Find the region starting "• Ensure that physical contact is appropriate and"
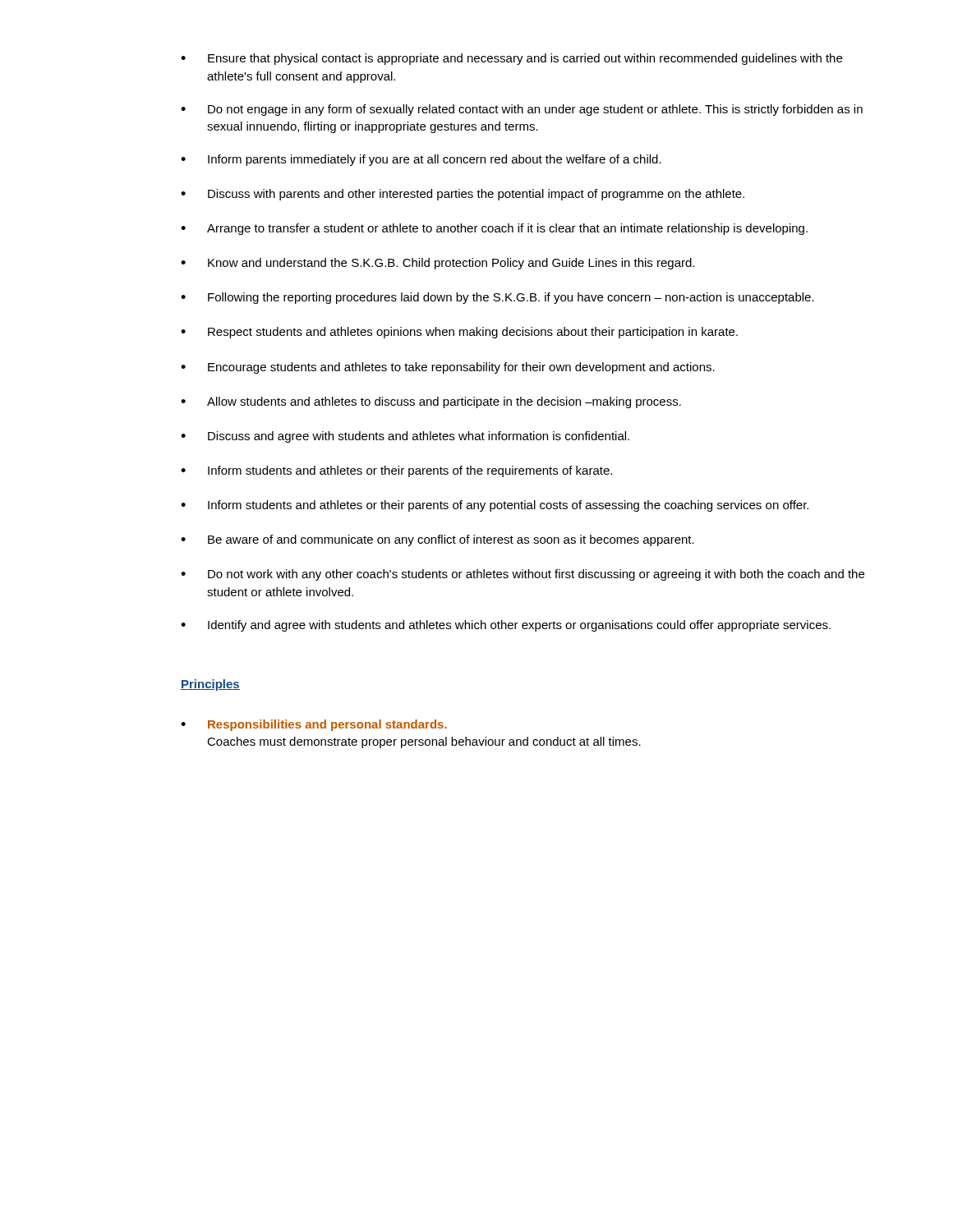The image size is (953, 1232). (x=534, y=67)
